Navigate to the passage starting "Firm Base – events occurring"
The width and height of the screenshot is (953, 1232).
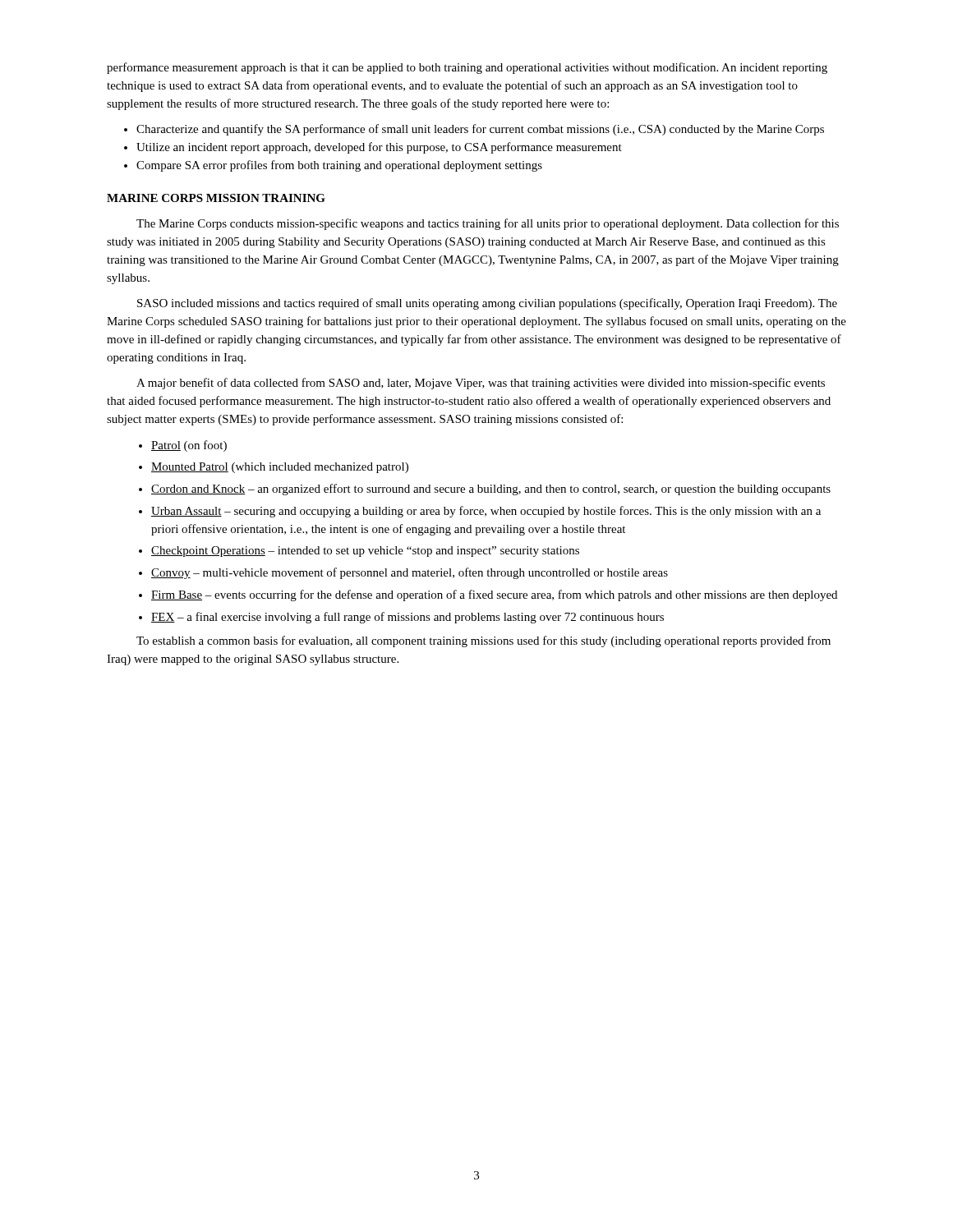click(x=499, y=595)
